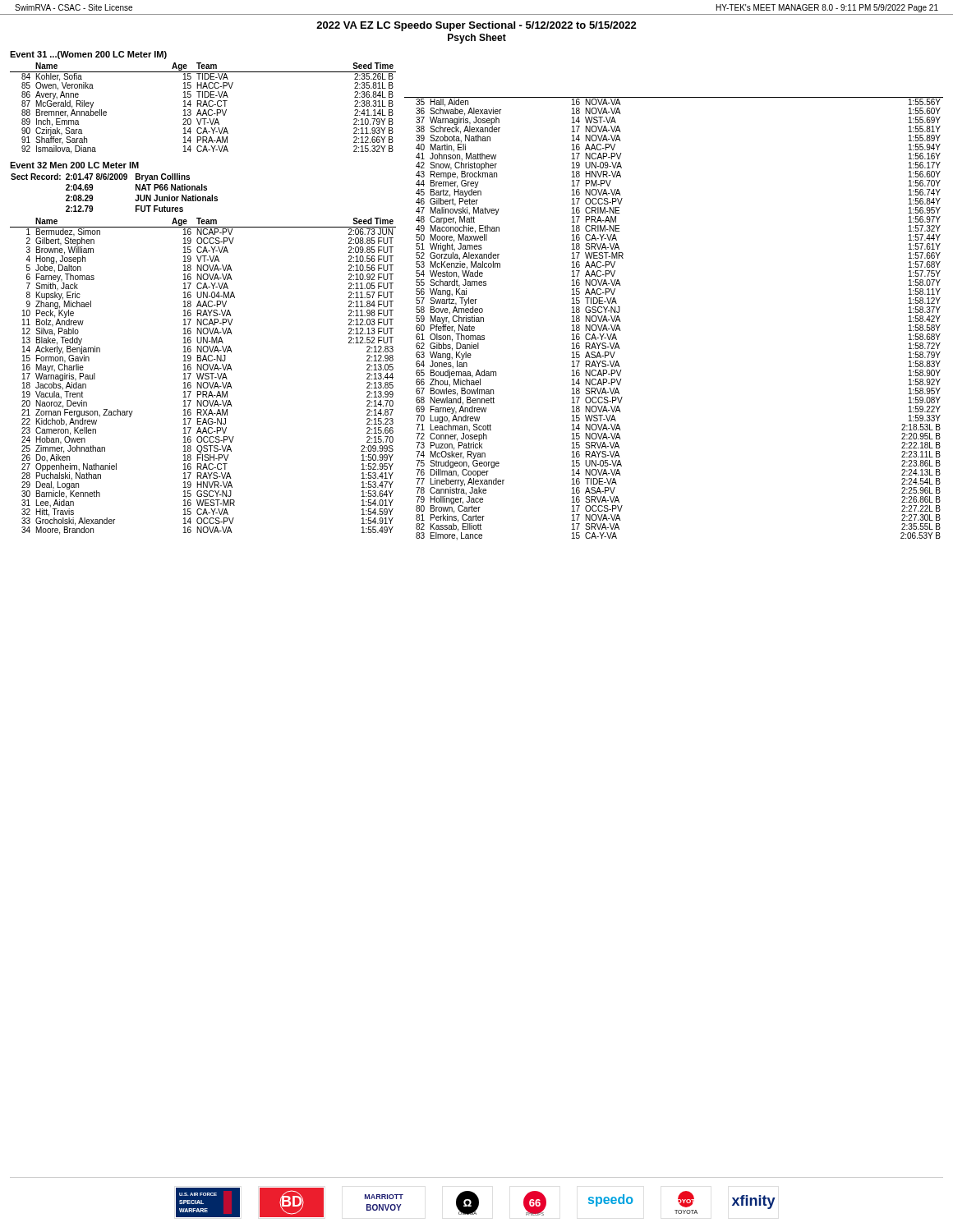
Task: Locate the passage starting "Event 31 ...(Women 200 LC Meter IM)"
Action: tap(88, 54)
